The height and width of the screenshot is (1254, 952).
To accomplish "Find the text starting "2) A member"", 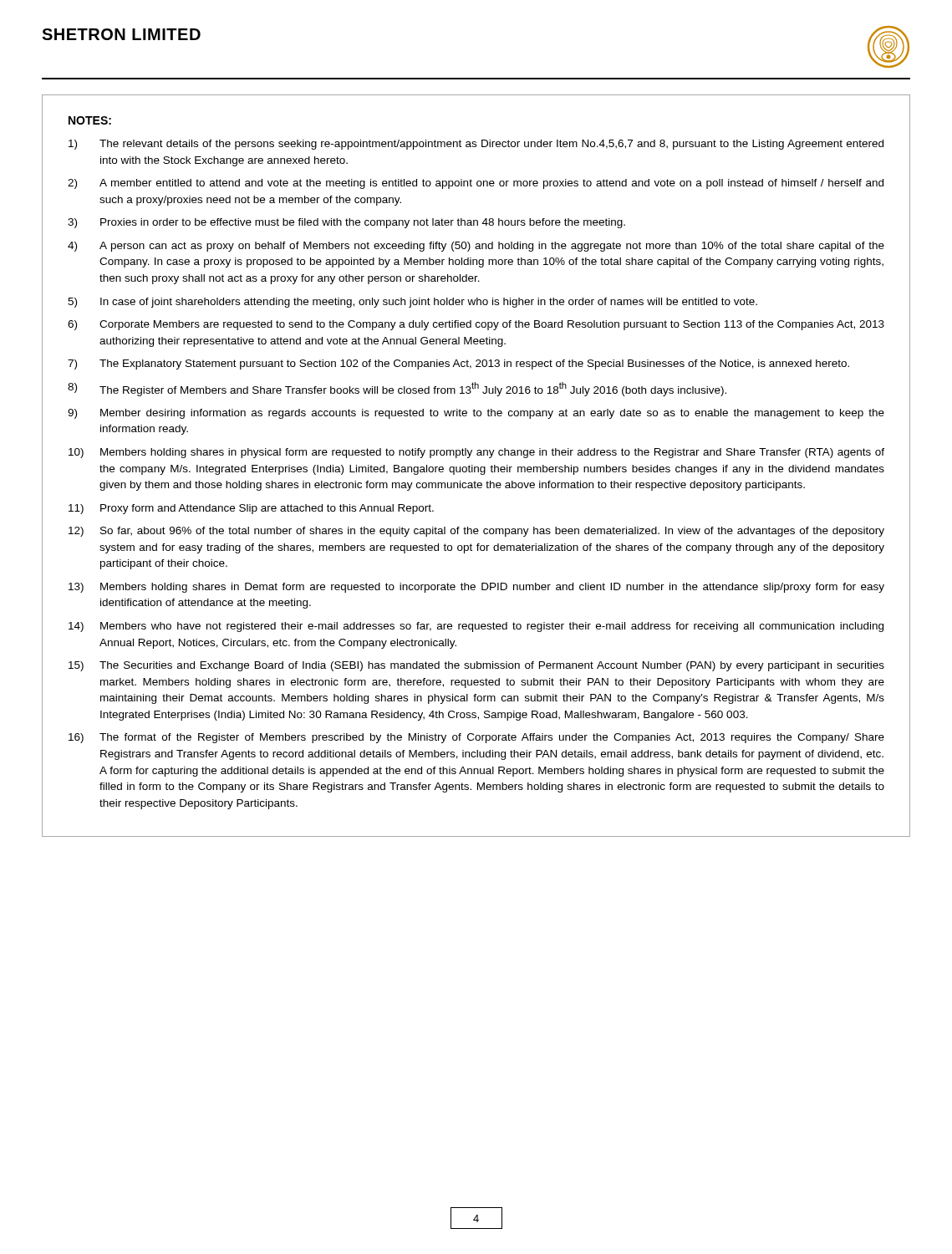I will click(x=476, y=191).
